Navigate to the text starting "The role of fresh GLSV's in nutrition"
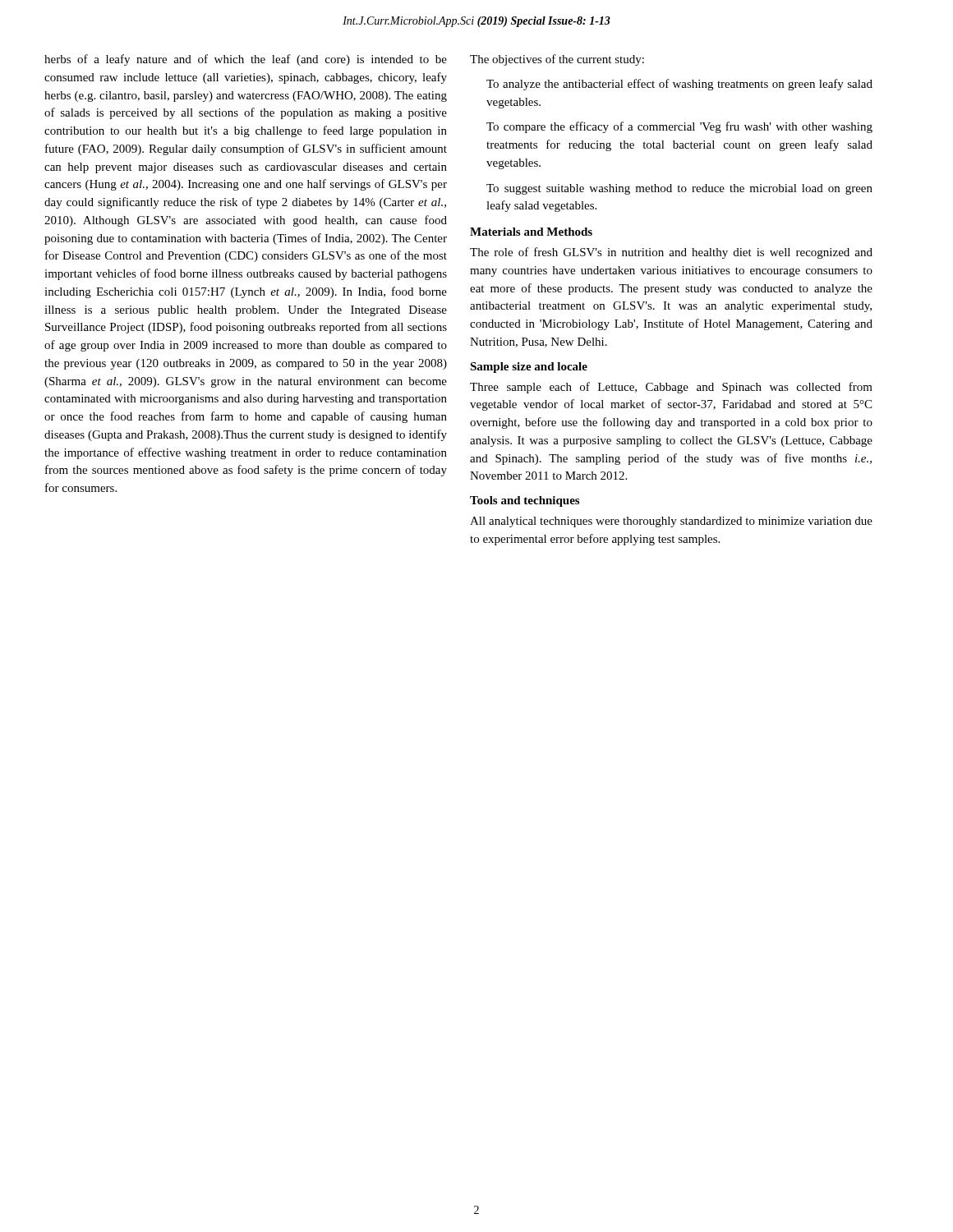Screen dimensions: 1232x953 pos(671,298)
